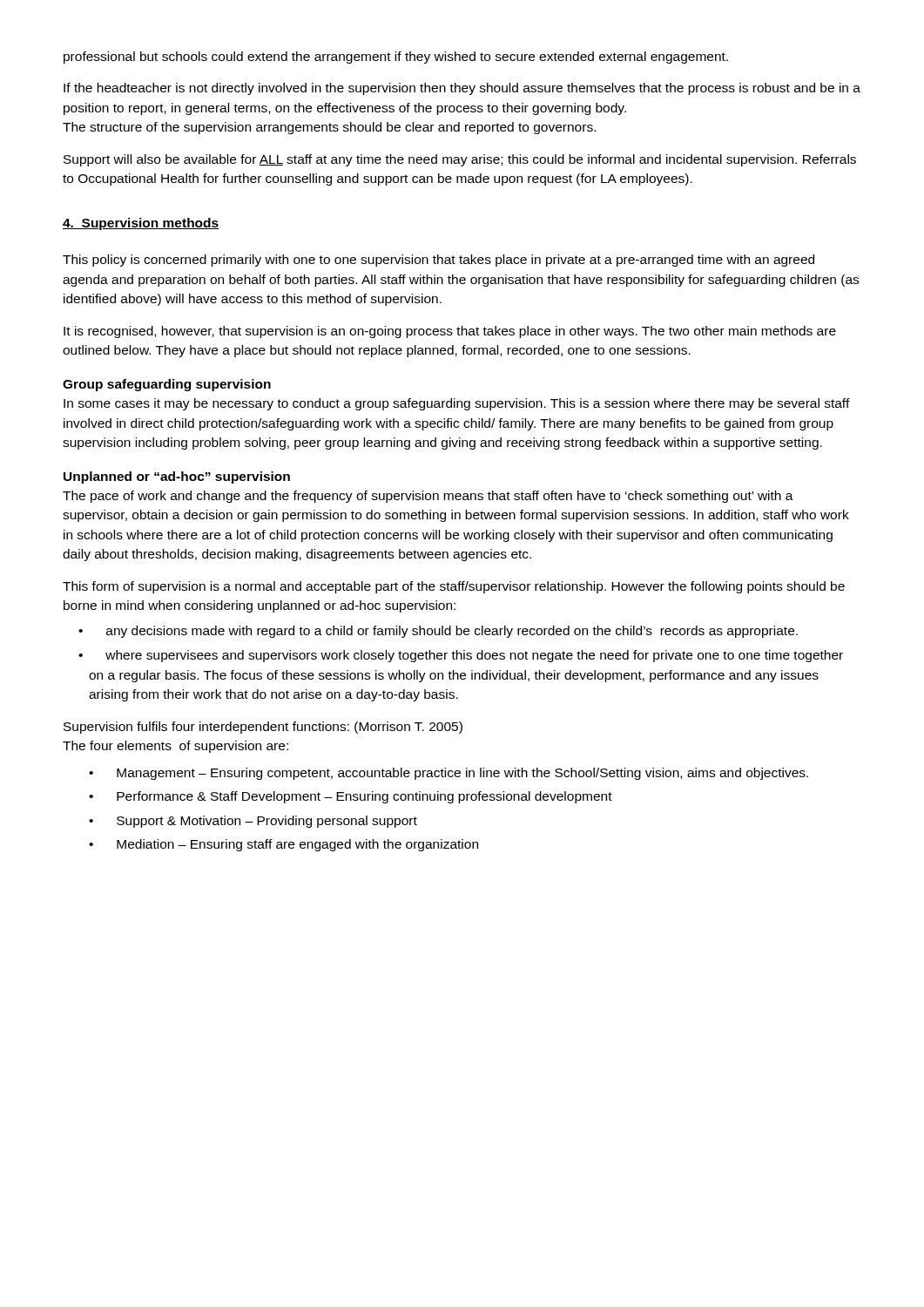This screenshot has width=924, height=1307.
Task: Point to the block beginning "• Performance &"
Action: coord(350,796)
